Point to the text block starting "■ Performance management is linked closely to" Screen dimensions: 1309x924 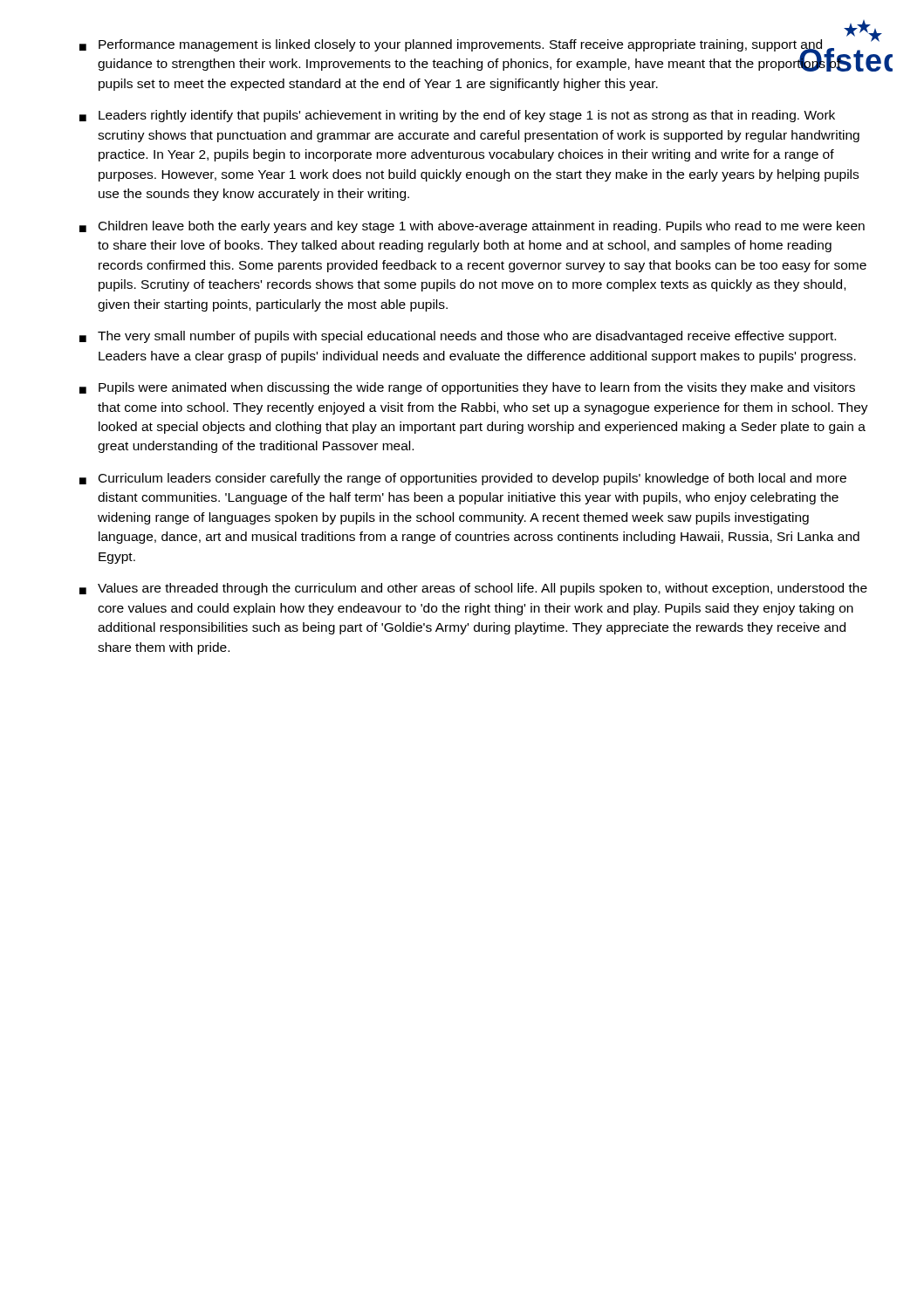(x=475, y=64)
